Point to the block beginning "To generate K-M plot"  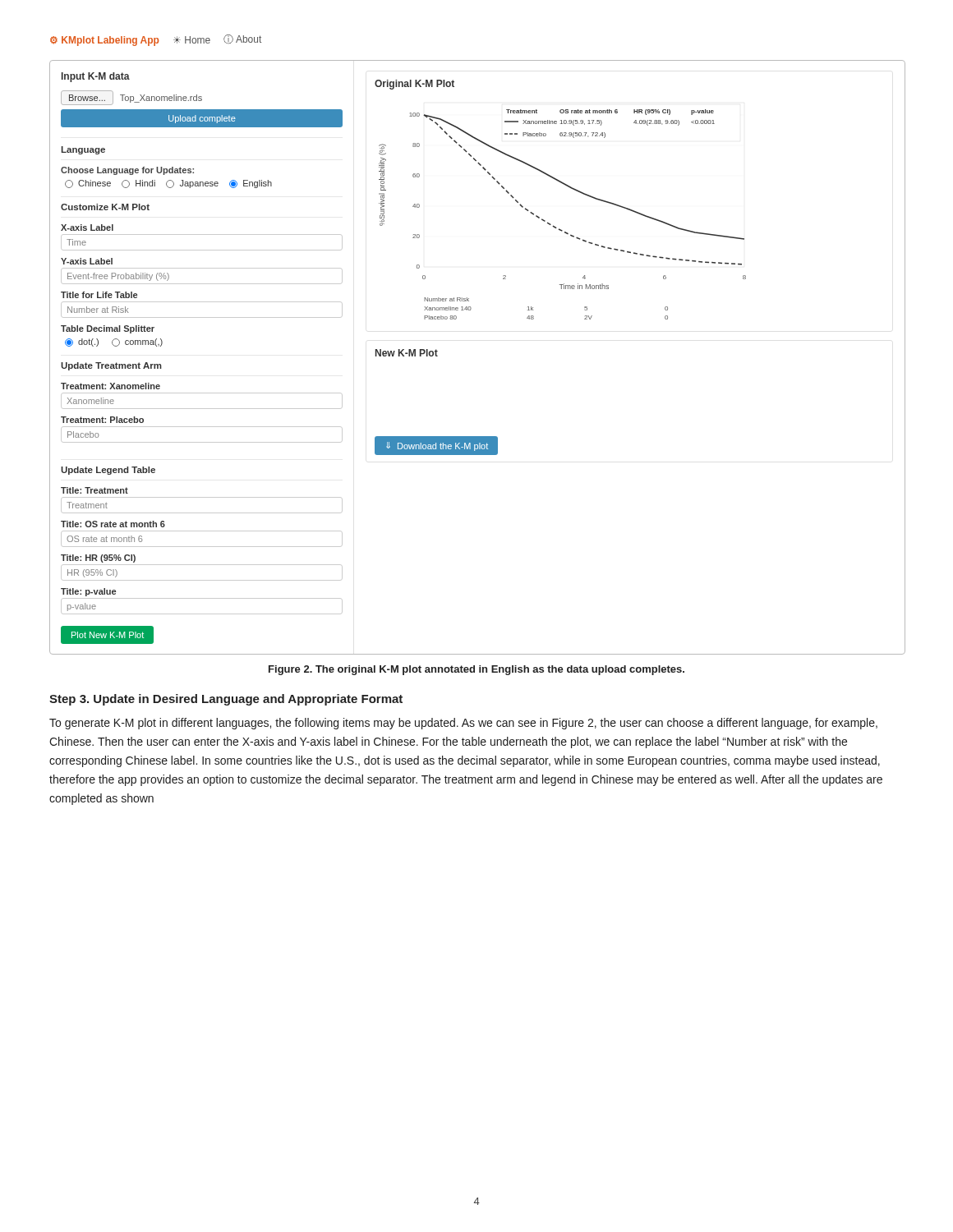[466, 761]
